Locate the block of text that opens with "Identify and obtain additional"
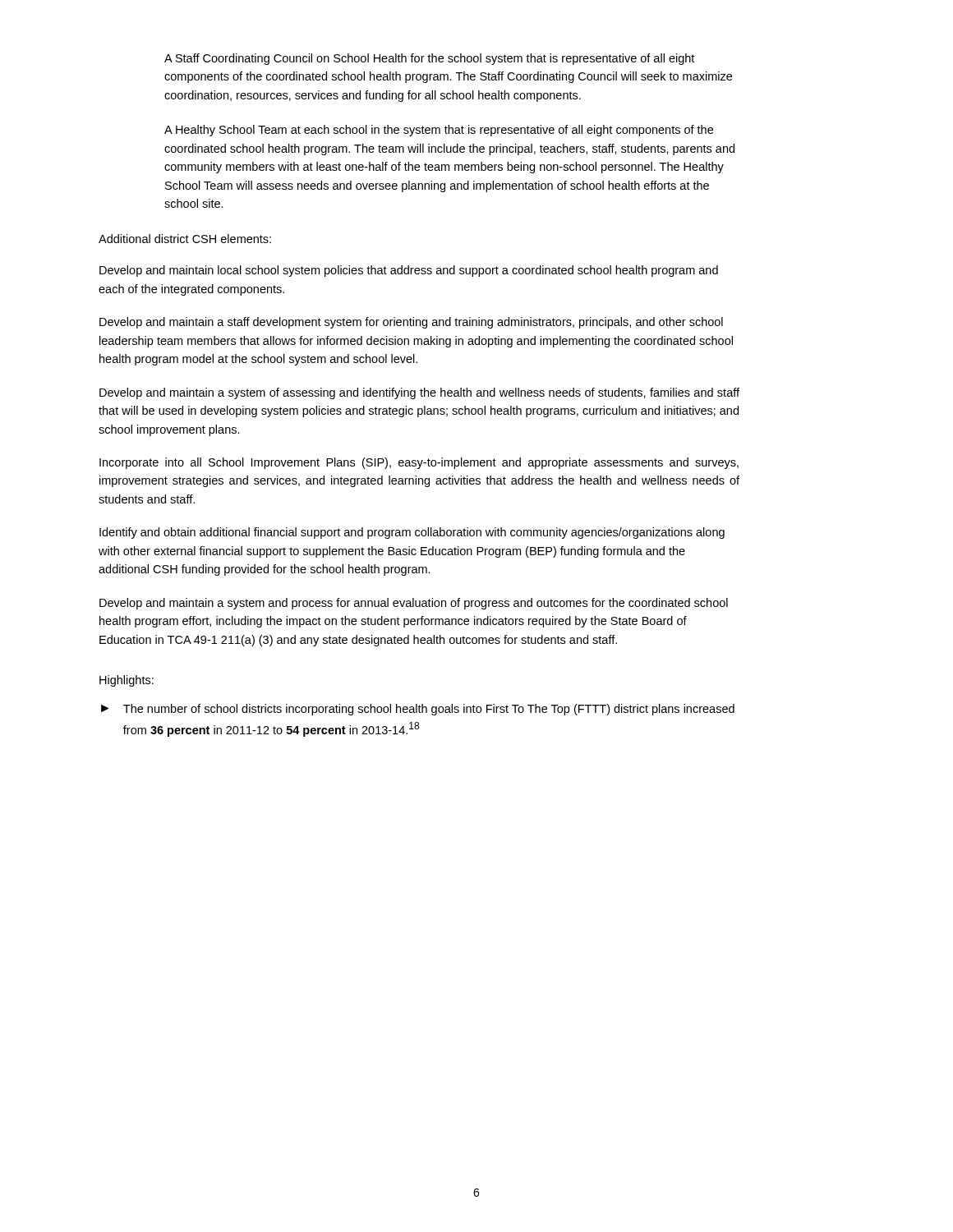 click(412, 551)
